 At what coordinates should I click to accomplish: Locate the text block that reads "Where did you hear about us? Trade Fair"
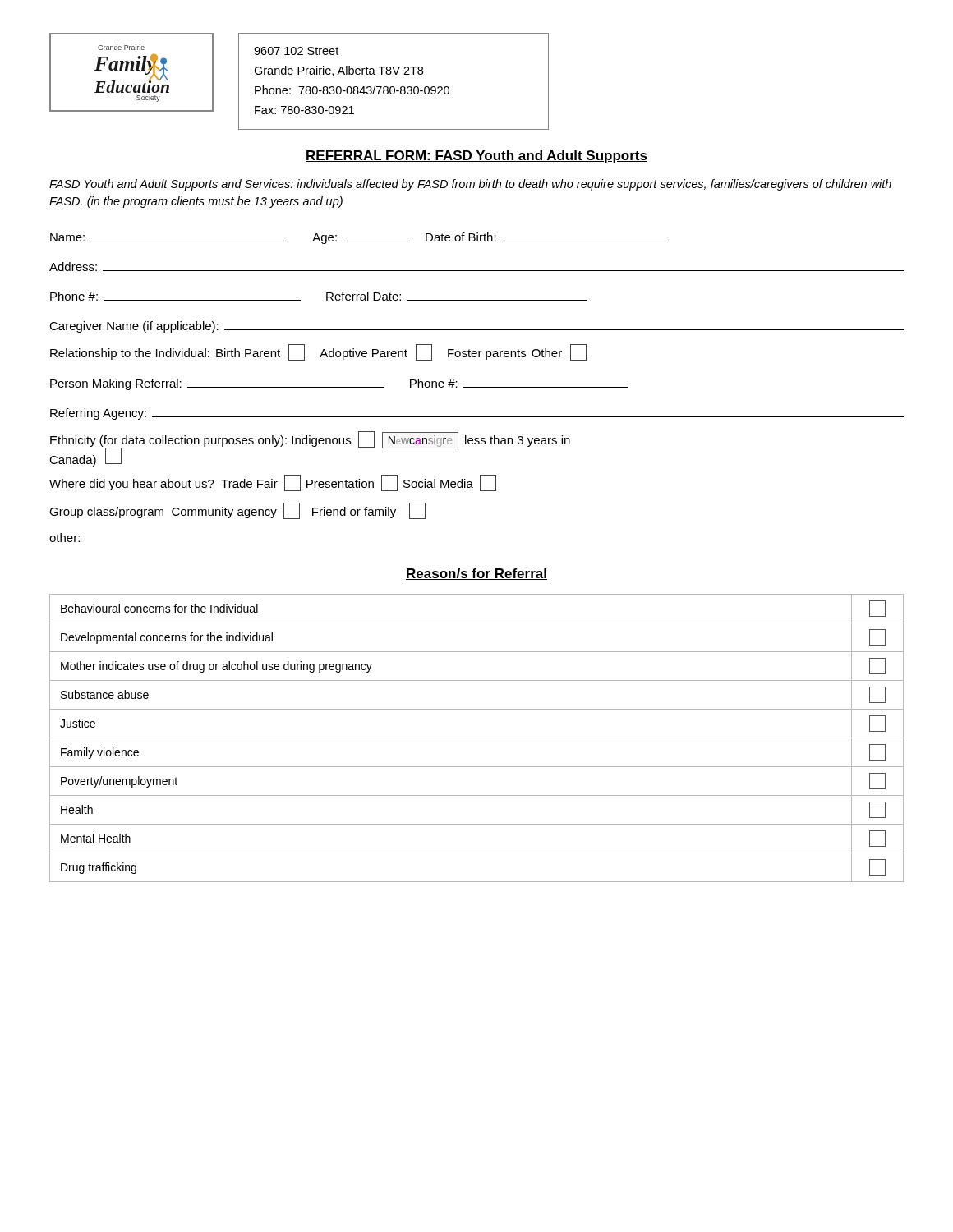click(273, 483)
